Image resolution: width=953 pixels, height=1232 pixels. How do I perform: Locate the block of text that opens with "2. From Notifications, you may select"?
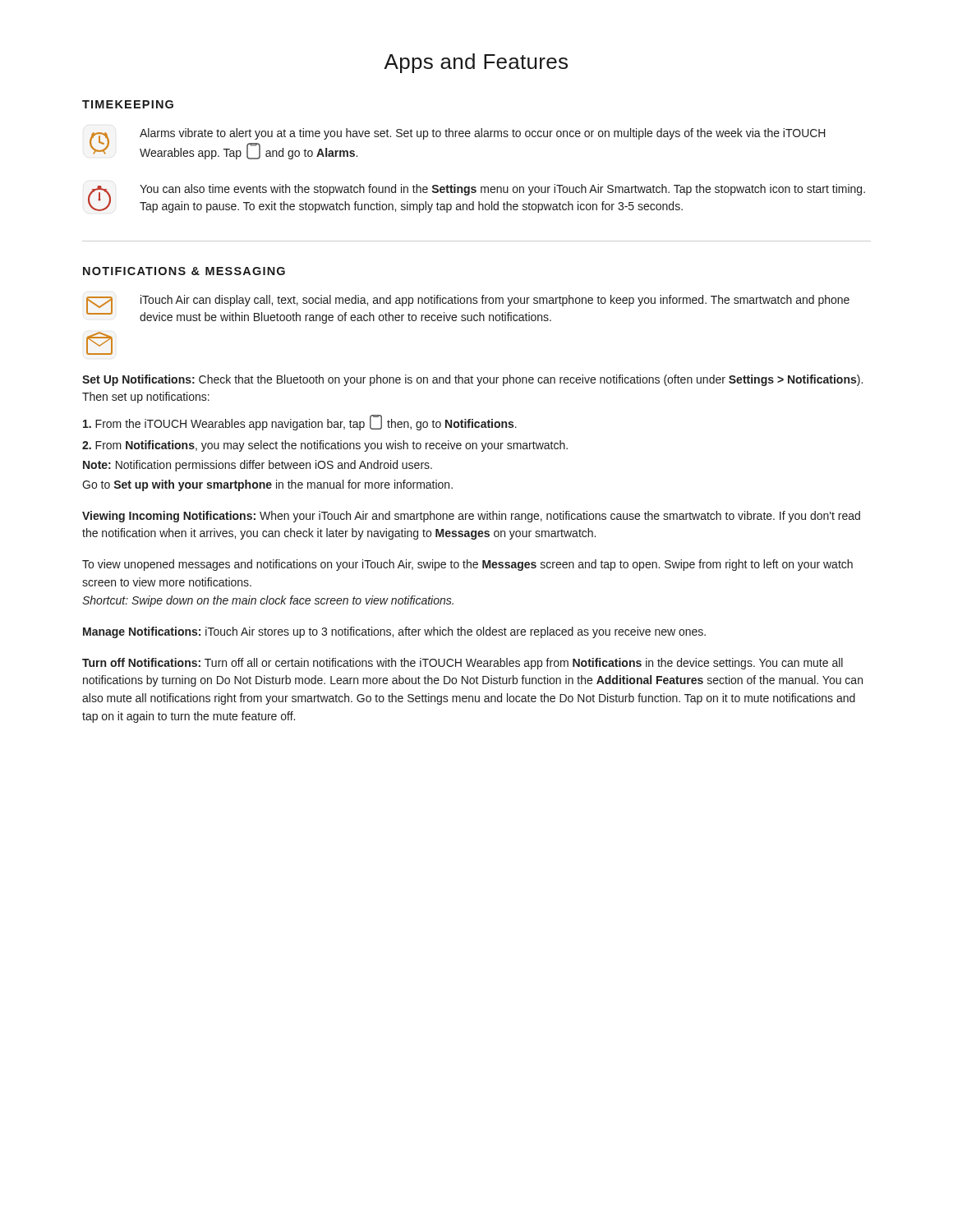coord(325,445)
